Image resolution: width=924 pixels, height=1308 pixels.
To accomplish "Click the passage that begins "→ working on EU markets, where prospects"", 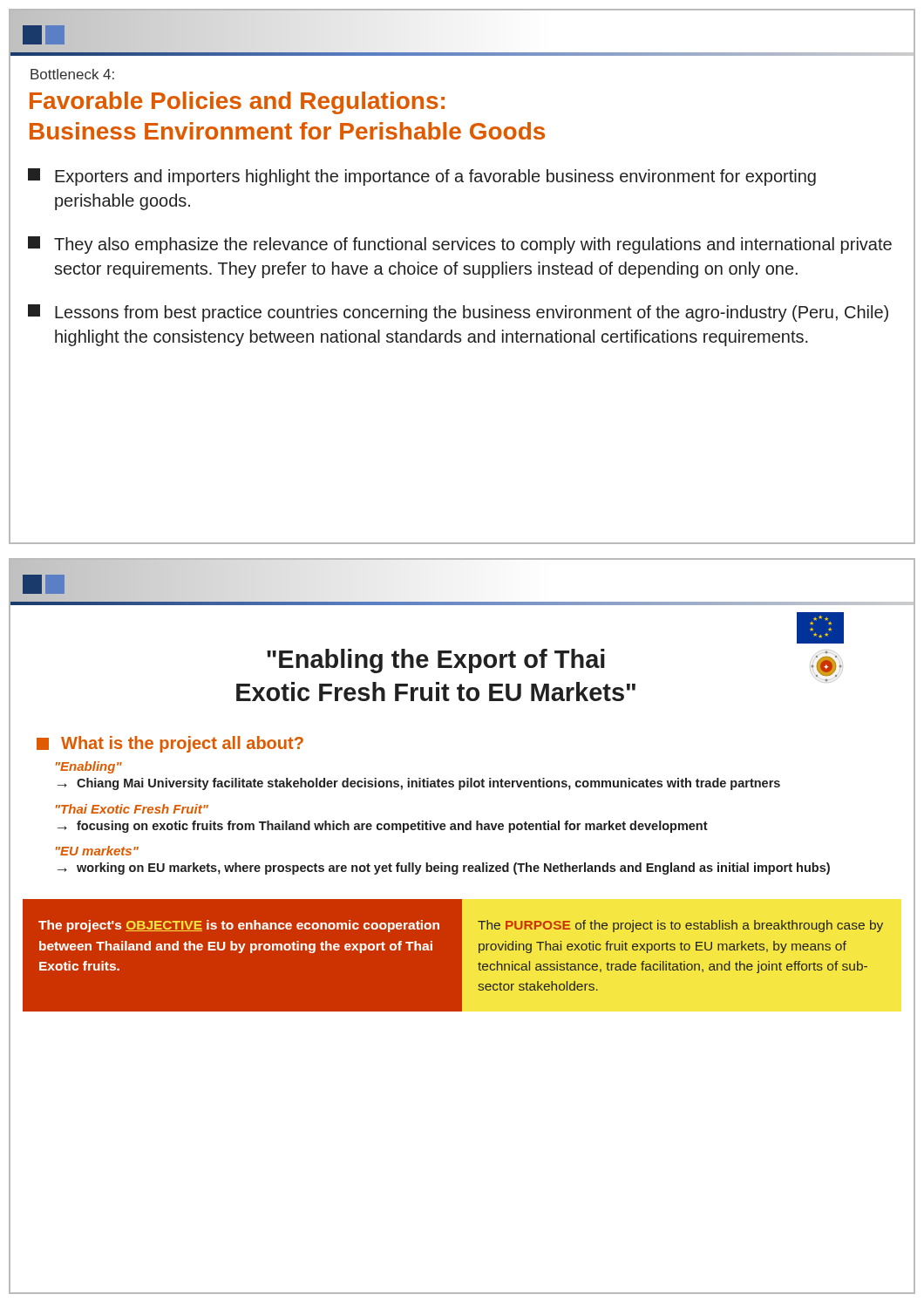I will (x=442, y=870).
